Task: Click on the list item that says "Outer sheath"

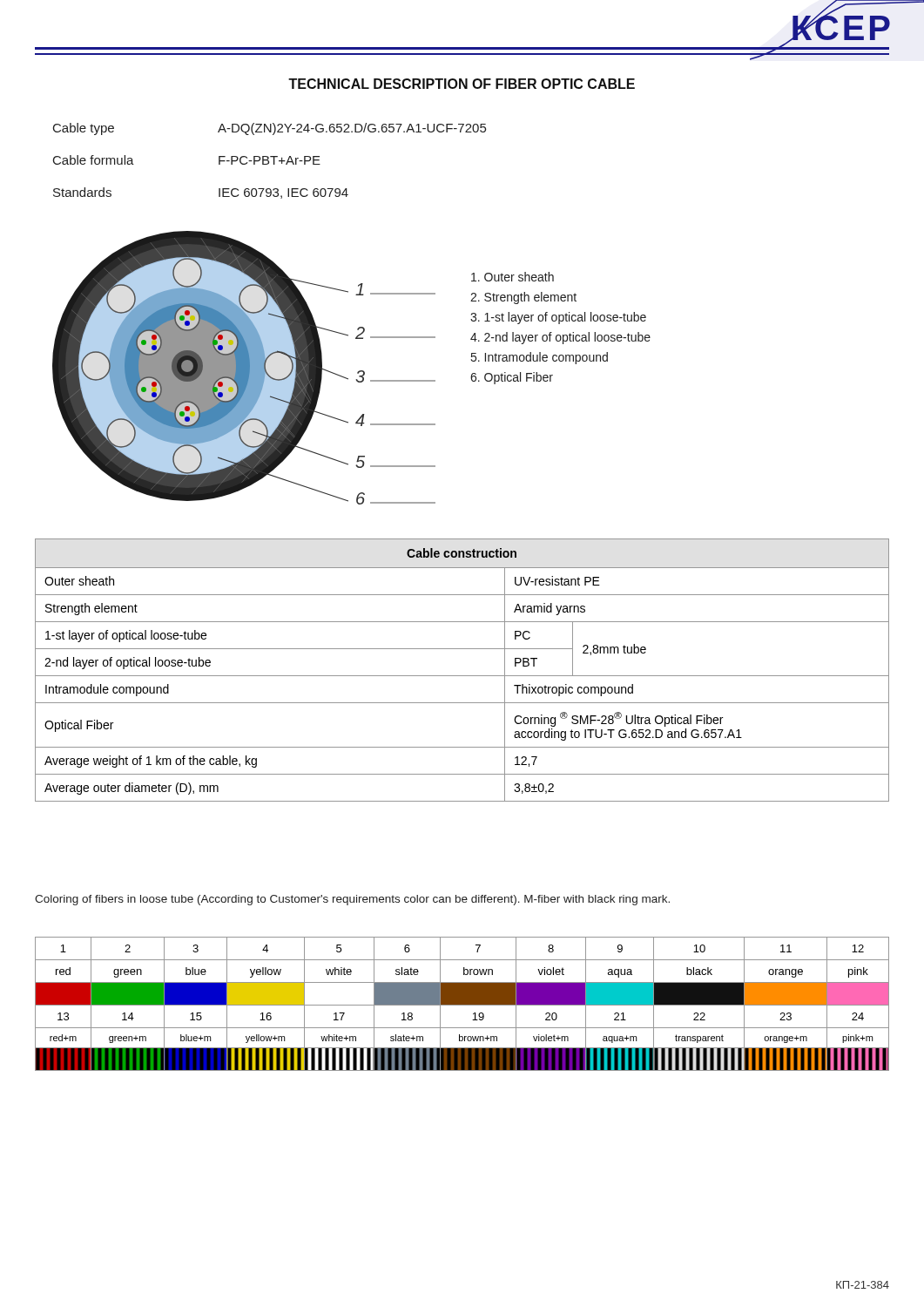Action: [512, 277]
